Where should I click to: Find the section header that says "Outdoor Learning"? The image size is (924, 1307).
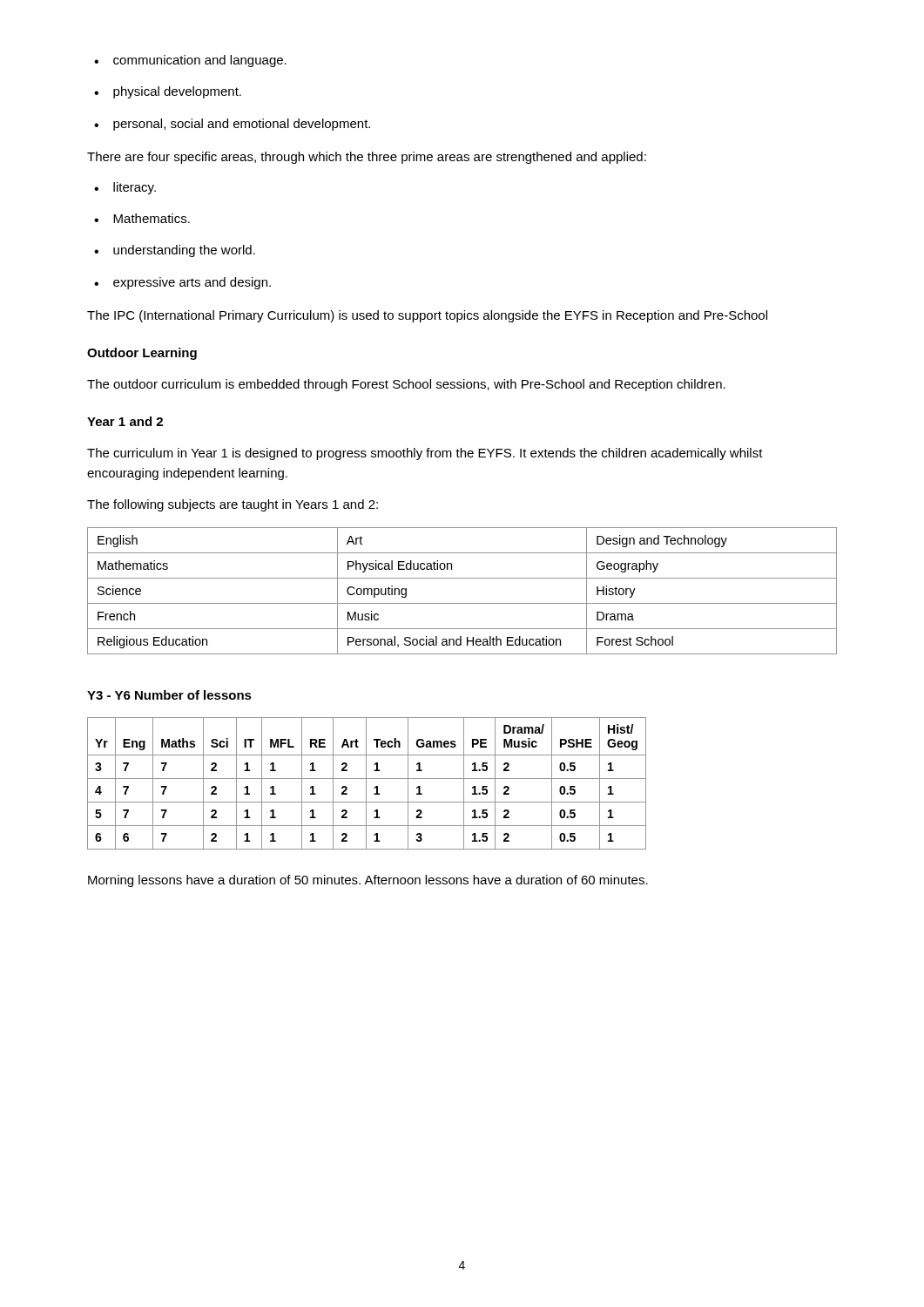tap(142, 352)
